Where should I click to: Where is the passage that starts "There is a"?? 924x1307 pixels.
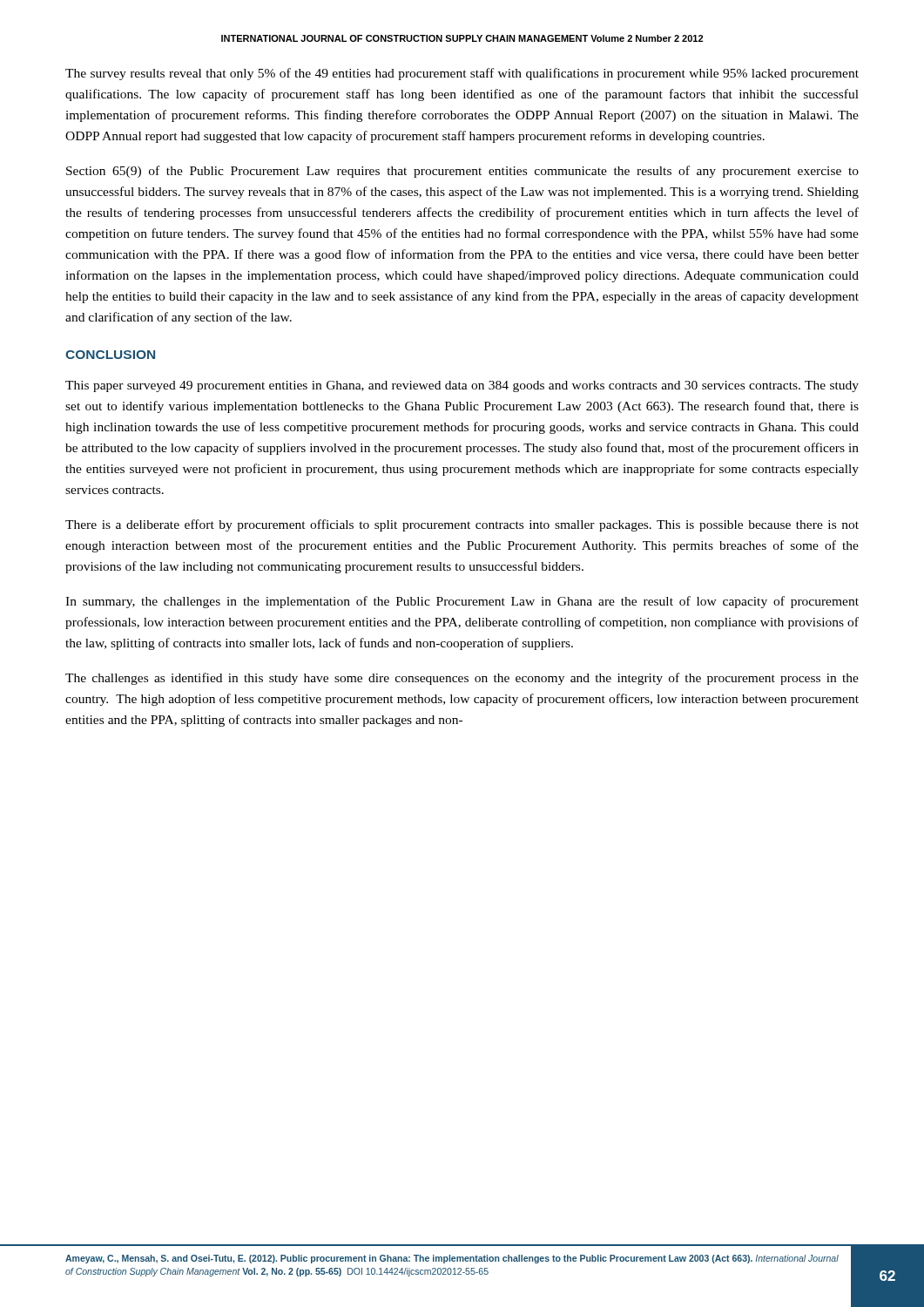tap(462, 545)
